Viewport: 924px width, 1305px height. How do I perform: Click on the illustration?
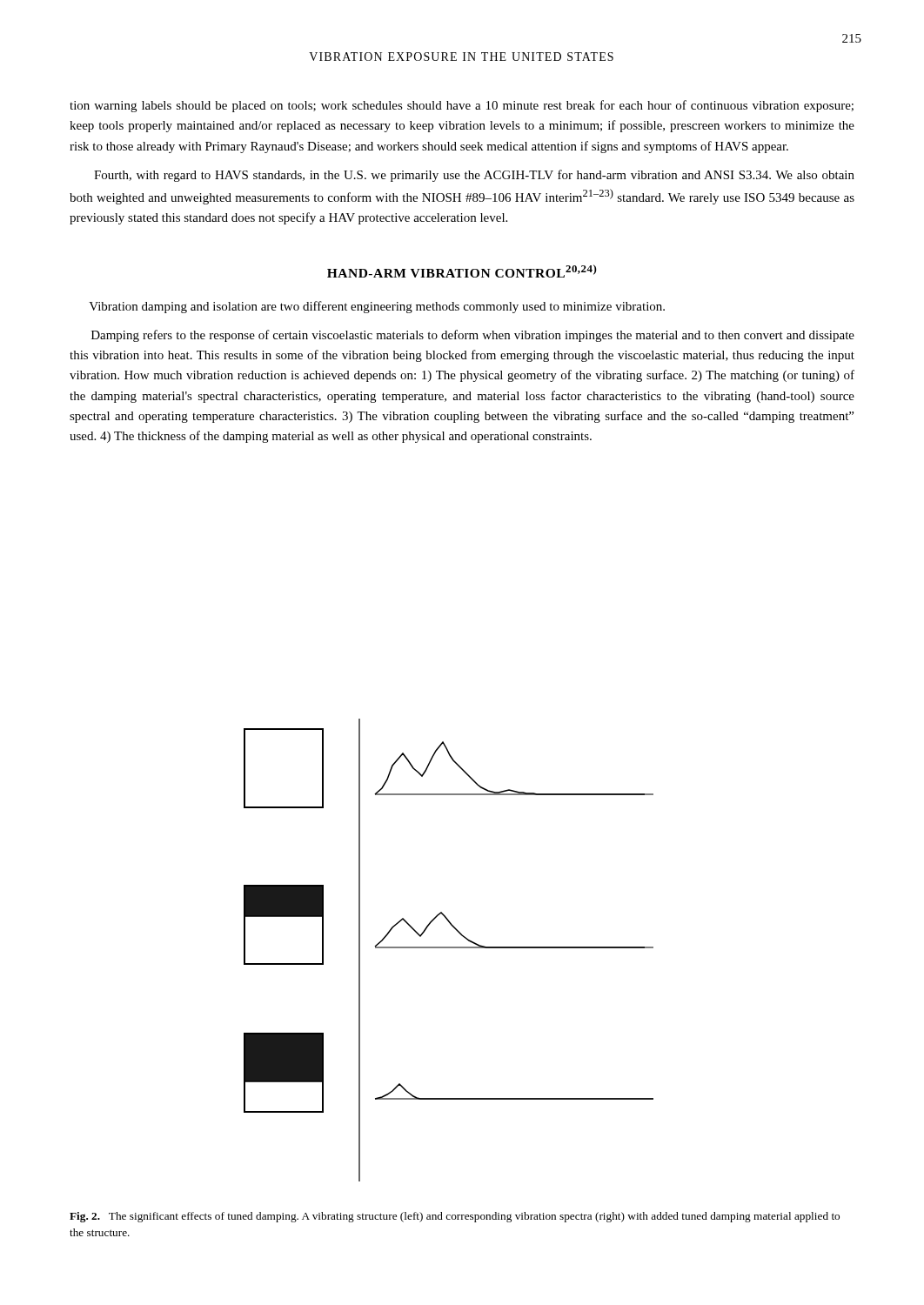pyautogui.click(x=462, y=949)
